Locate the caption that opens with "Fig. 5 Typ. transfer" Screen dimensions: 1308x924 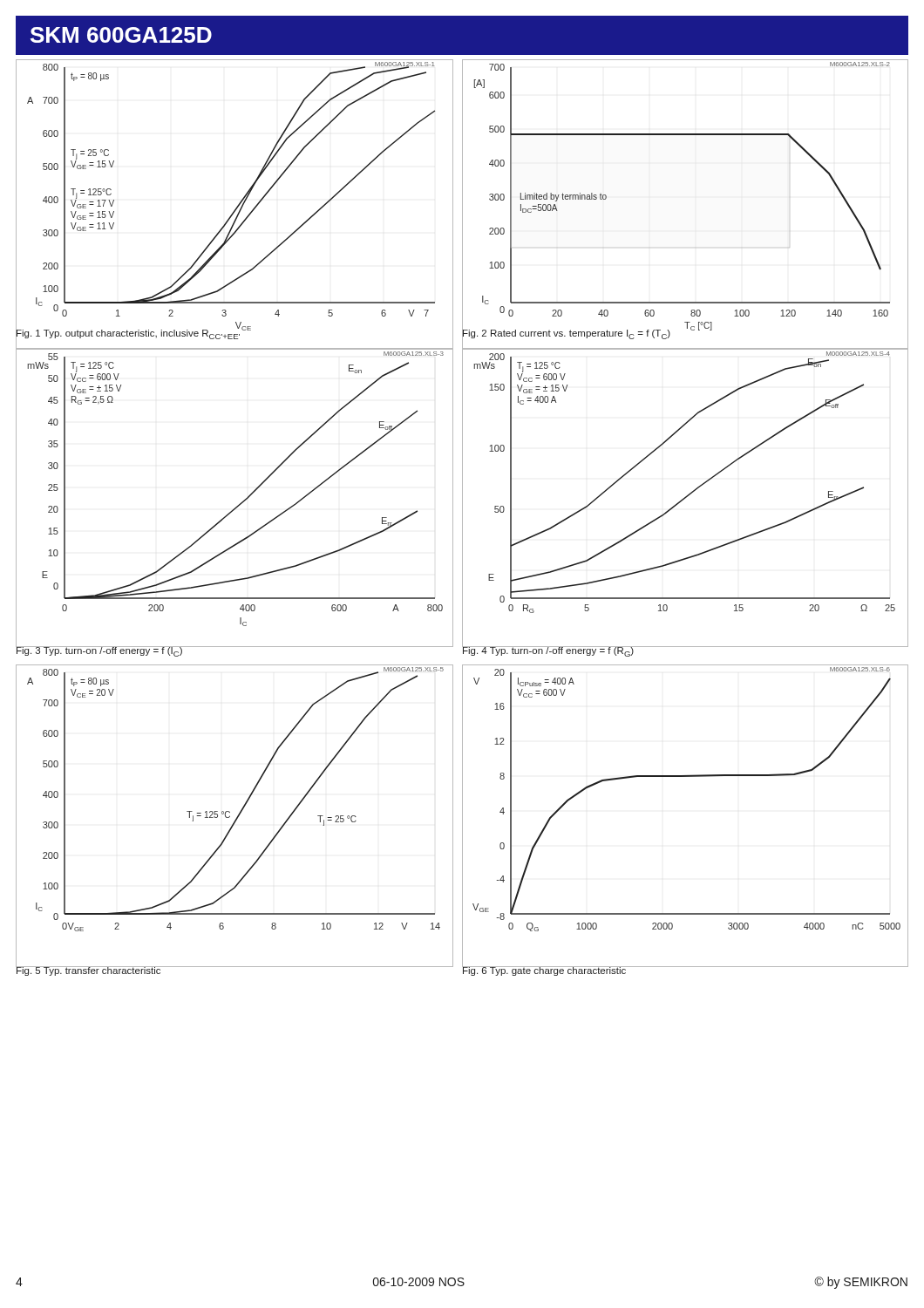point(88,971)
